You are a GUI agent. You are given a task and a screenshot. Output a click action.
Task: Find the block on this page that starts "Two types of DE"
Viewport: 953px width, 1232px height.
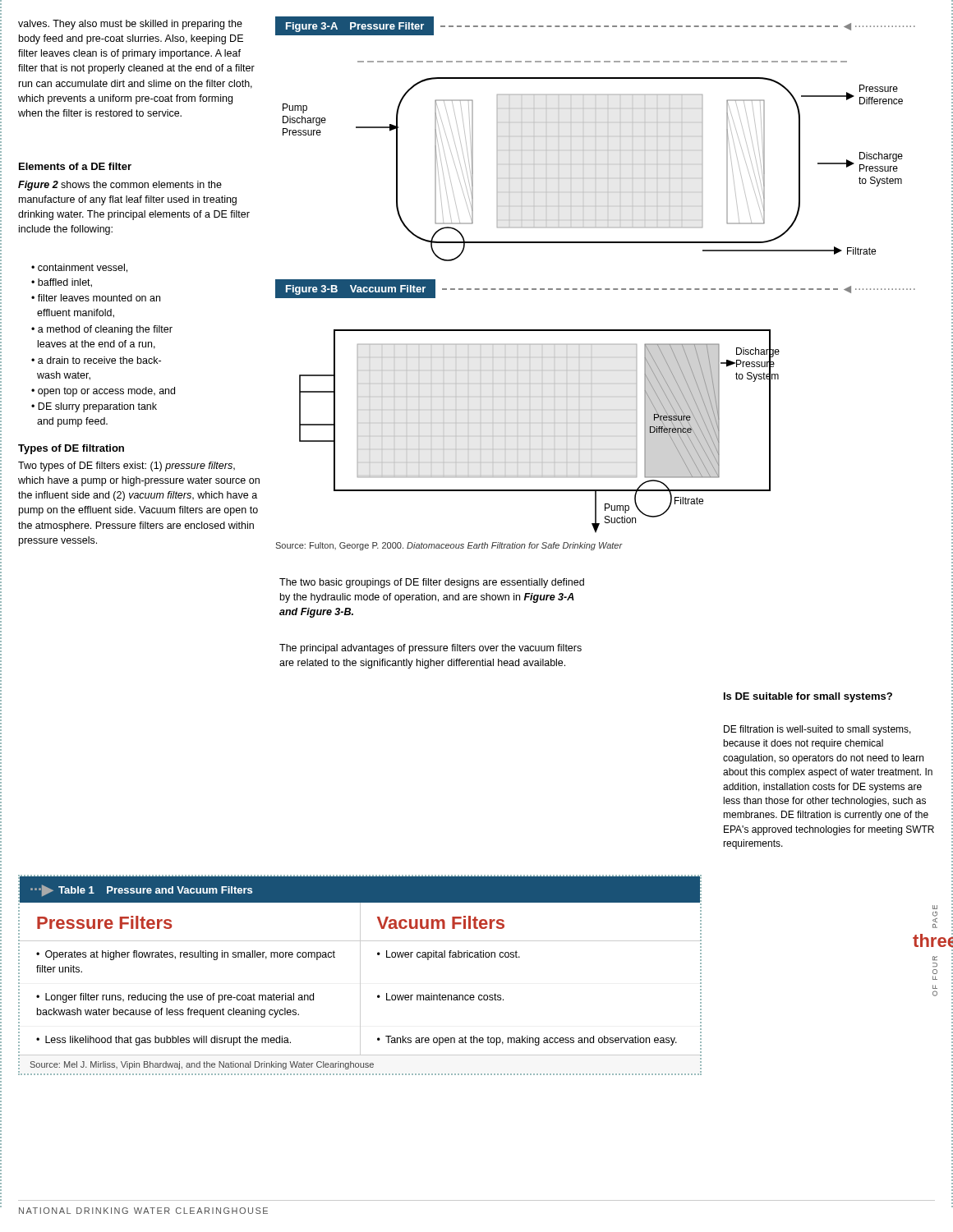(x=139, y=503)
